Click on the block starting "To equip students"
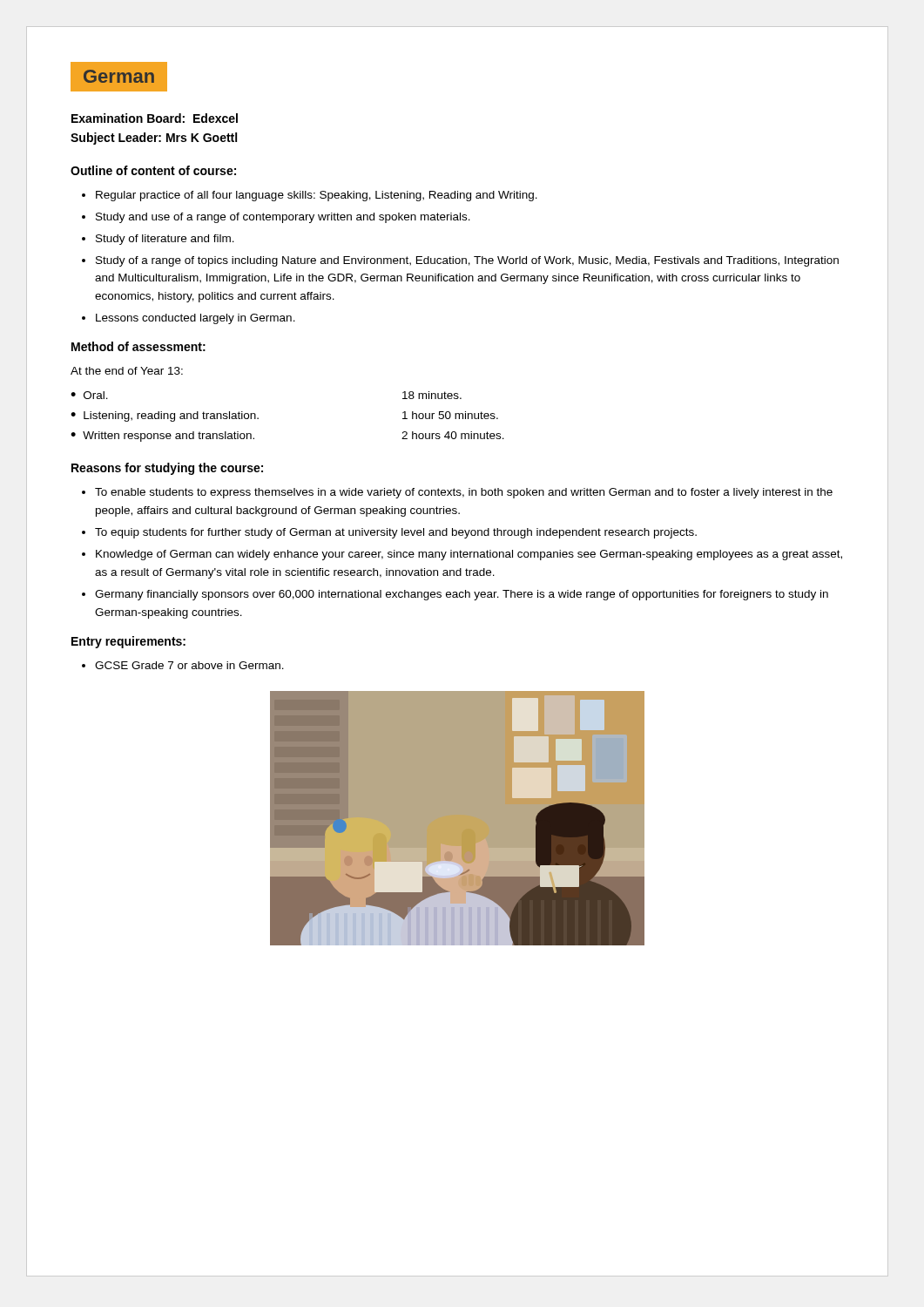The width and height of the screenshot is (924, 1307). click(x=469, y=533)
